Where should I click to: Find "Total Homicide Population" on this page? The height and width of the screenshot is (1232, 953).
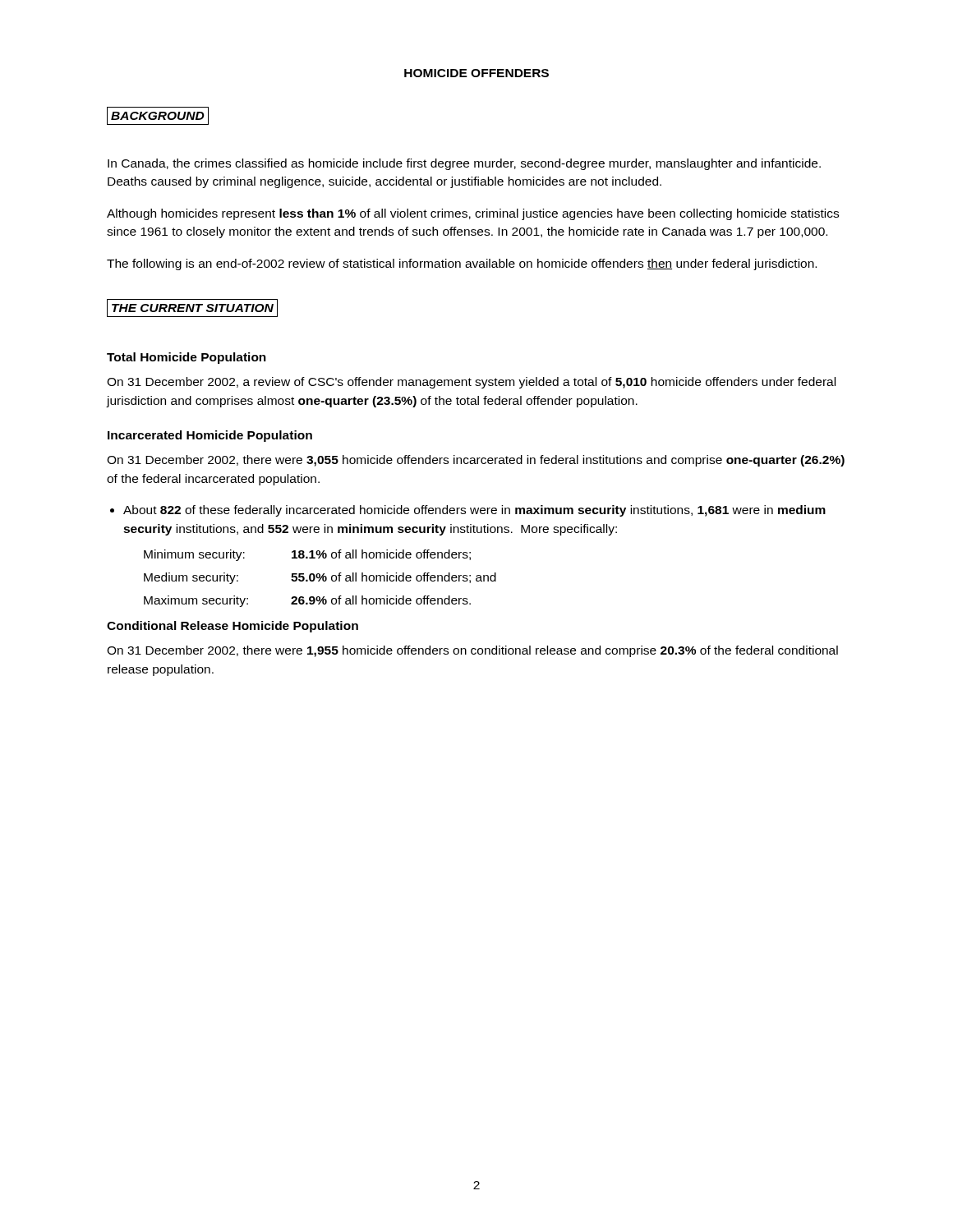click(x=187, y=357)
